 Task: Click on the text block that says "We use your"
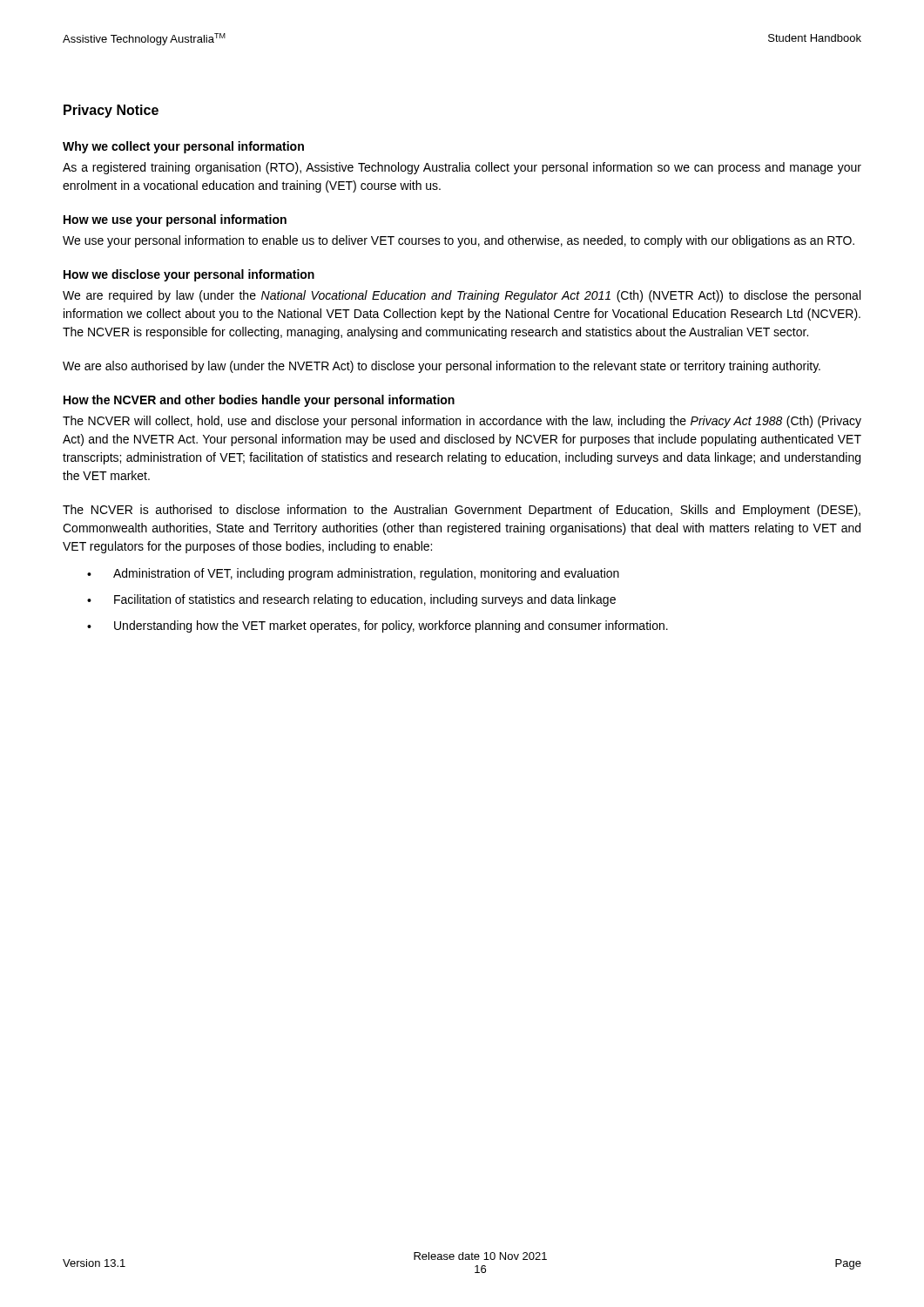tap(459, 240)
